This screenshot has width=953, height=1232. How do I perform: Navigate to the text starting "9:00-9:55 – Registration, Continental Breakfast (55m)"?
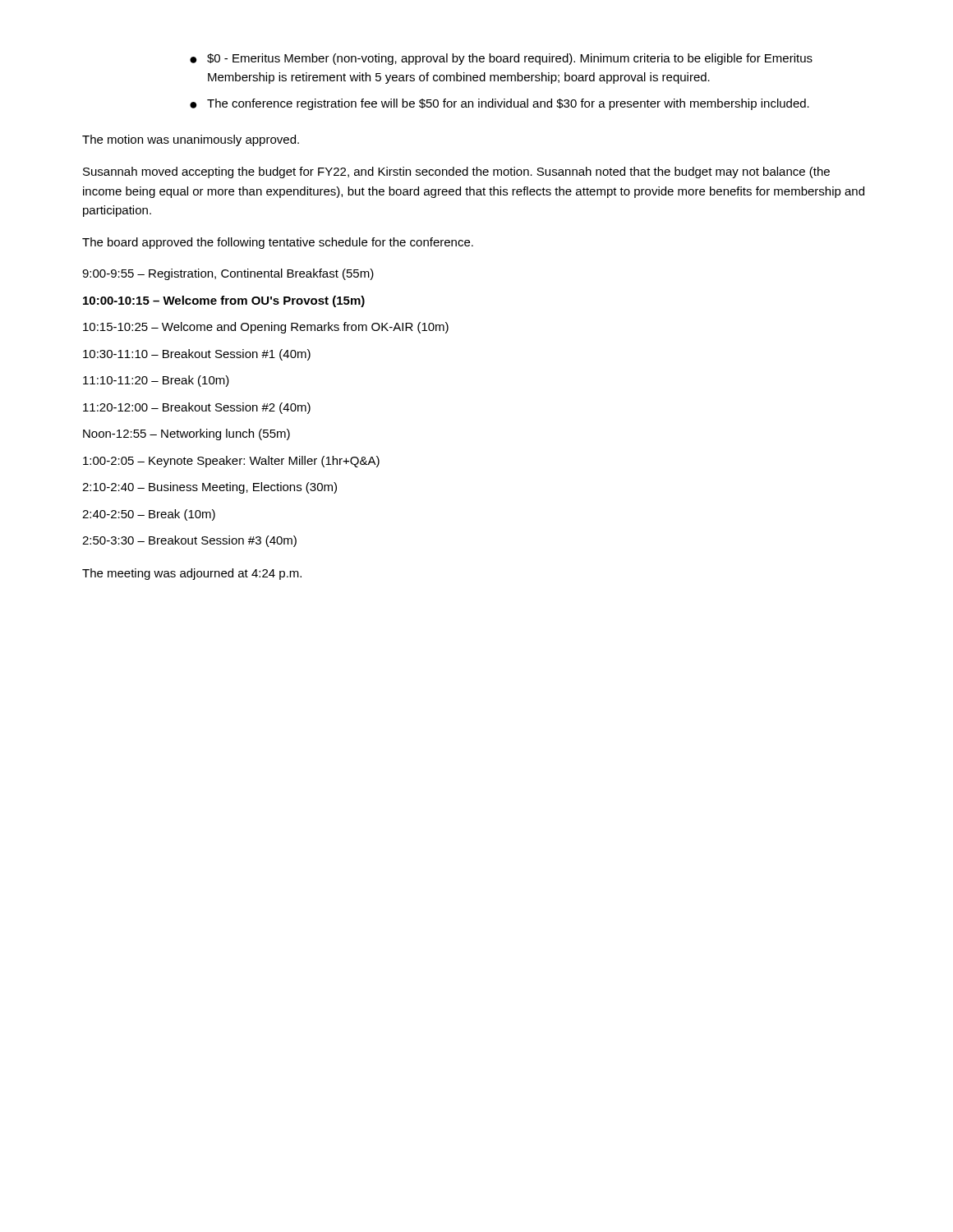point(228,273)
